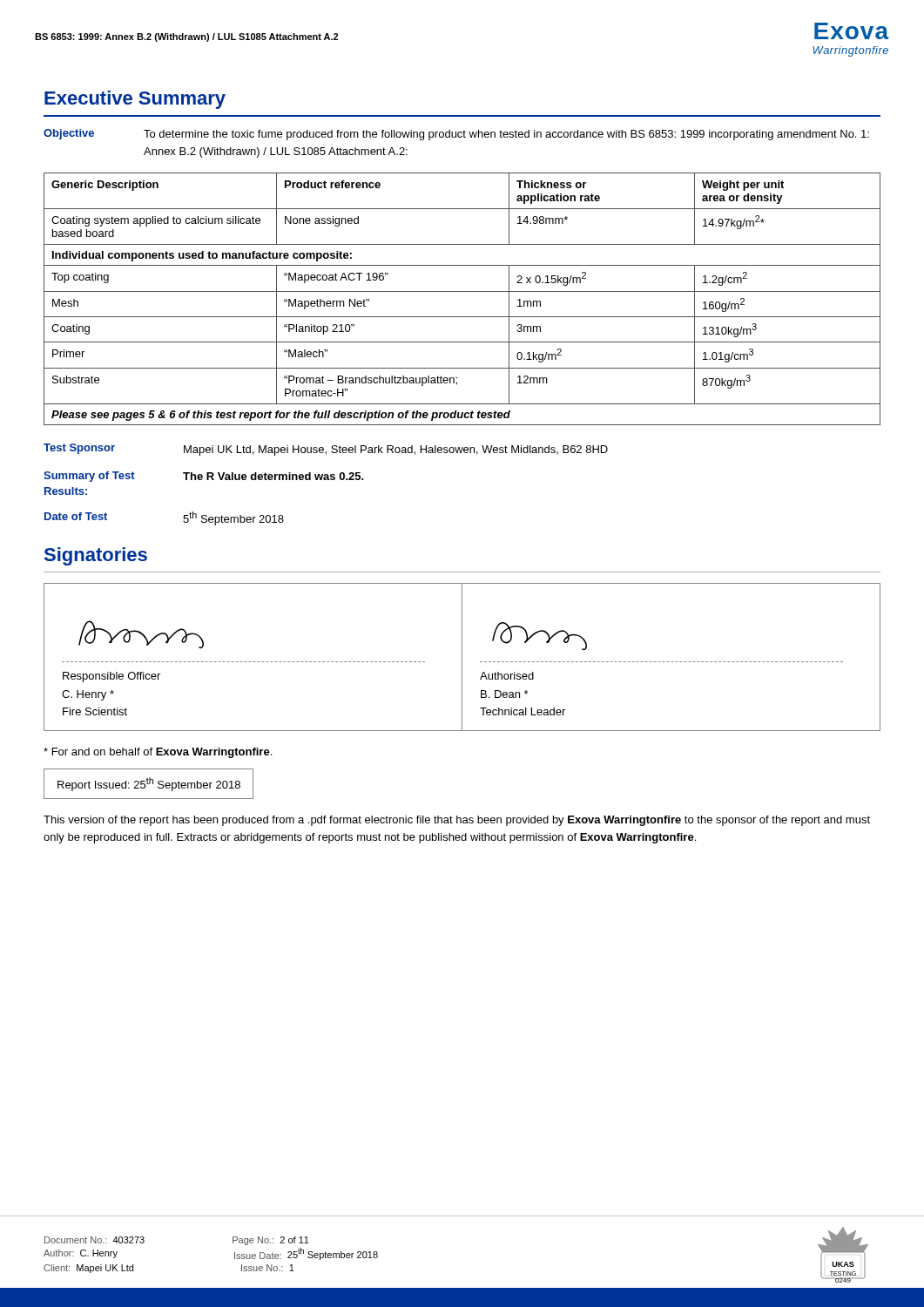Find the illustration
The width and height of the screenshot is (924, 1307).
point(462,657)
